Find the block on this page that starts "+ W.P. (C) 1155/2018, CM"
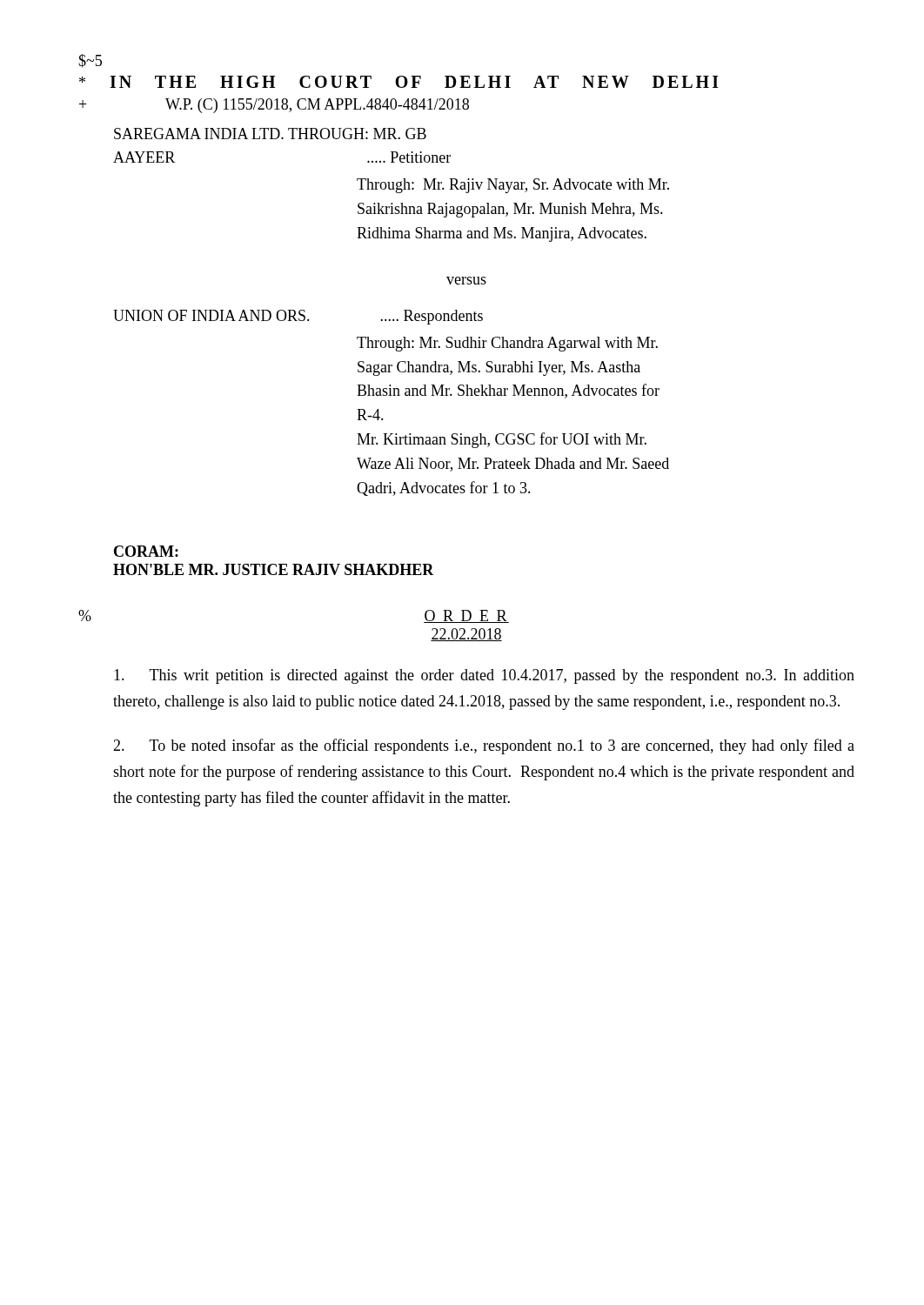The image size is (924, 1305). click(x=274, y=105)
